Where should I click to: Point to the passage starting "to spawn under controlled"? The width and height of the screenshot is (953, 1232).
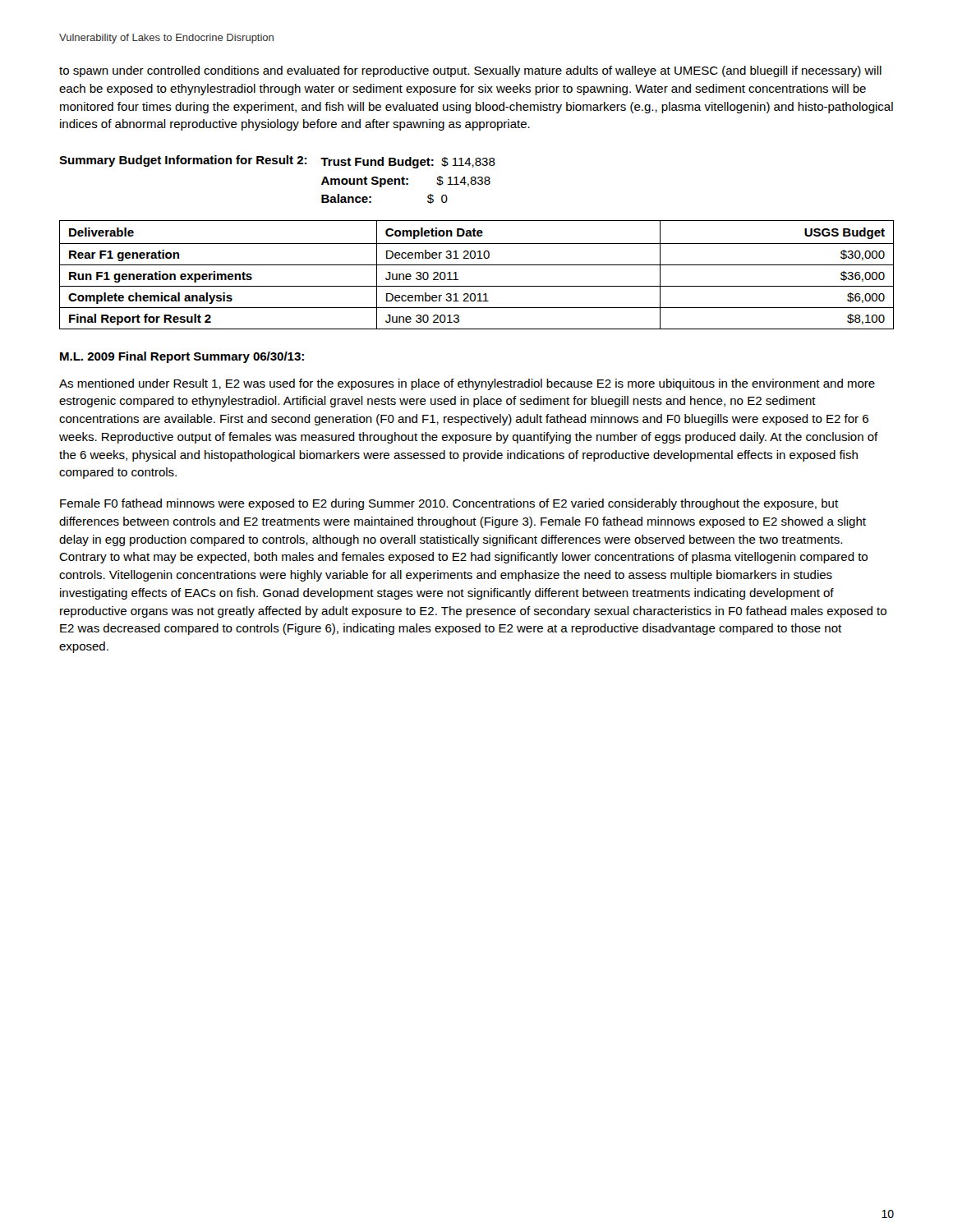476,97
